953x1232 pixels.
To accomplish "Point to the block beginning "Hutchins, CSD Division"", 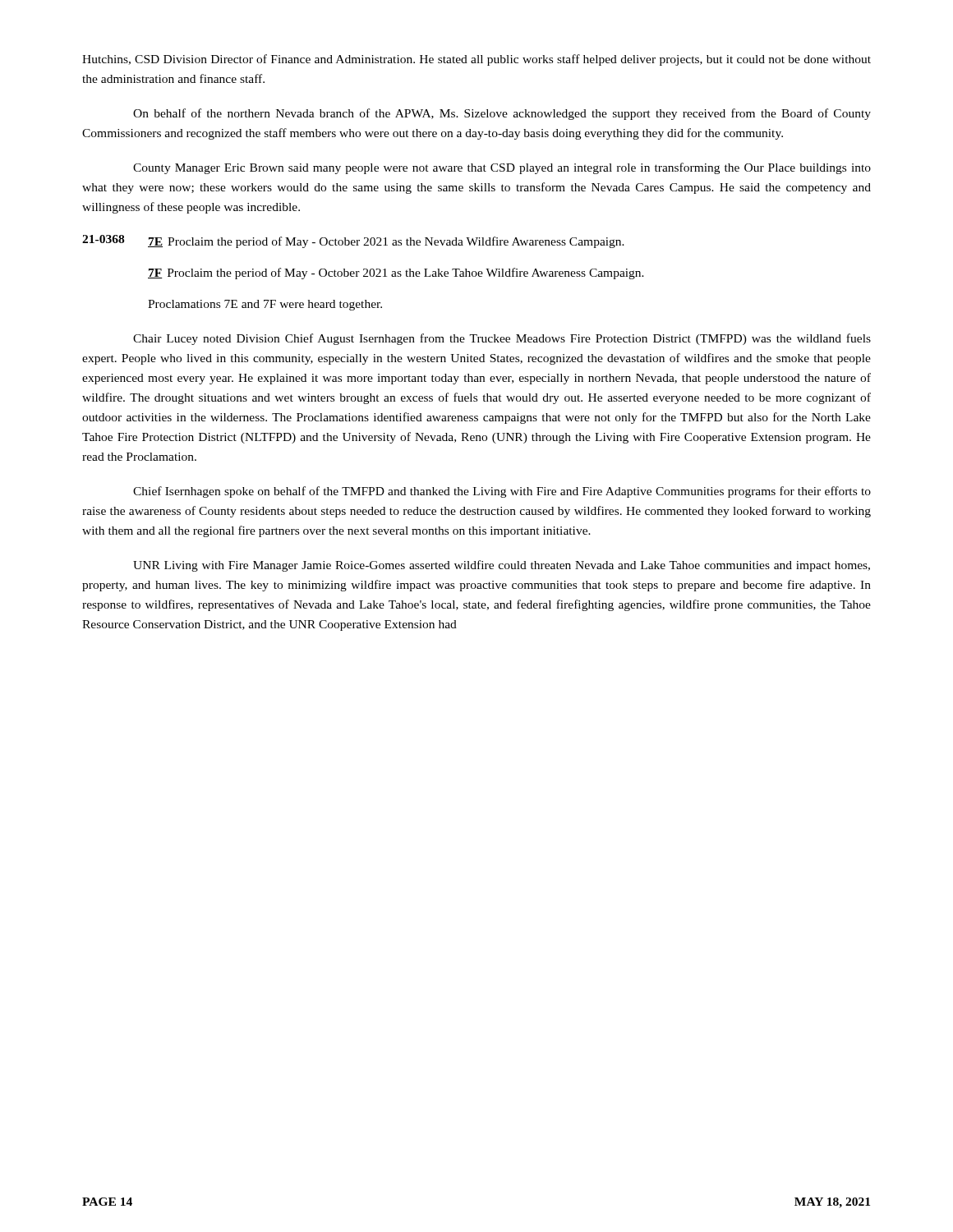I will point(476,69).
